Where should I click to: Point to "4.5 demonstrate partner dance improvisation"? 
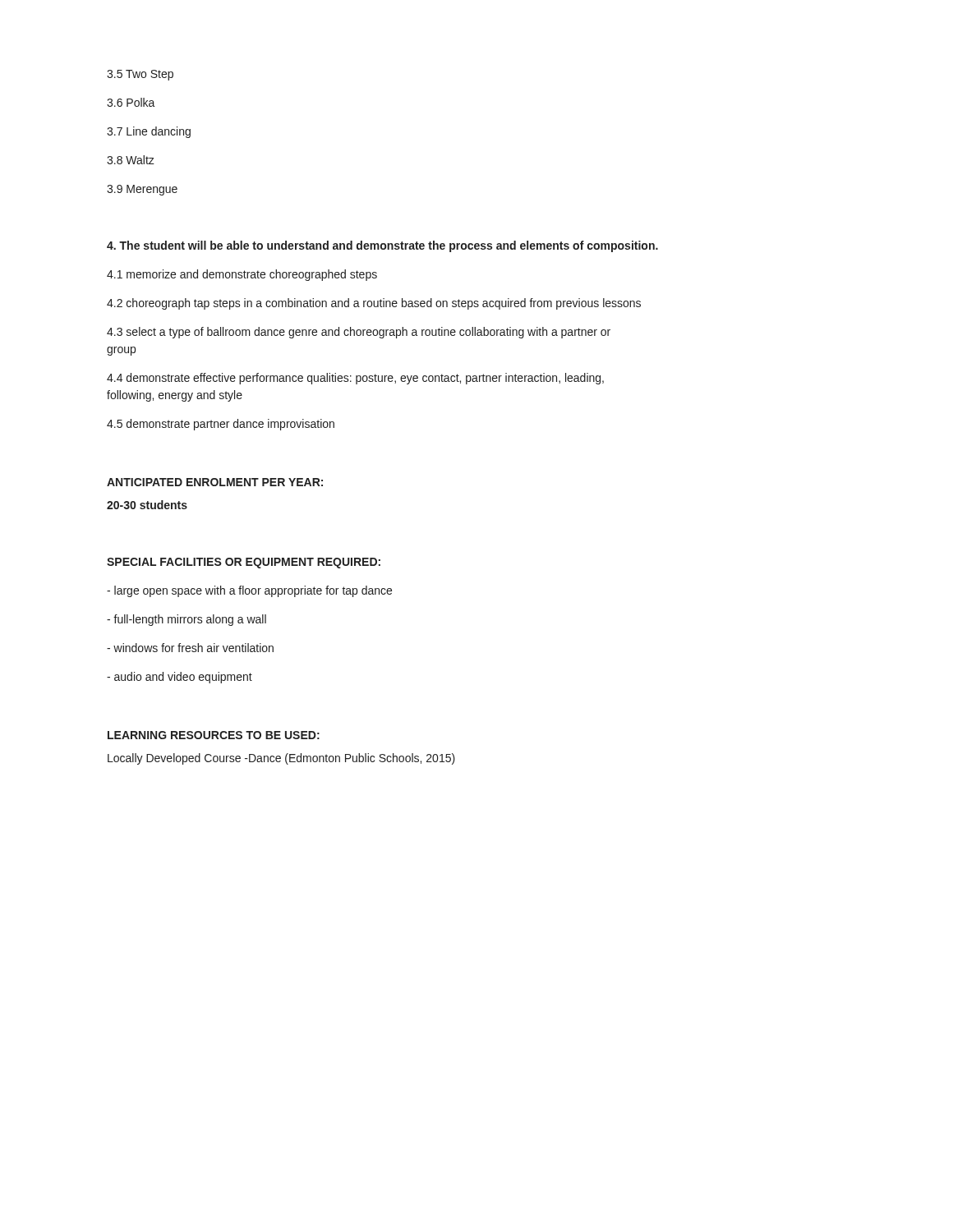coord(221,424)
